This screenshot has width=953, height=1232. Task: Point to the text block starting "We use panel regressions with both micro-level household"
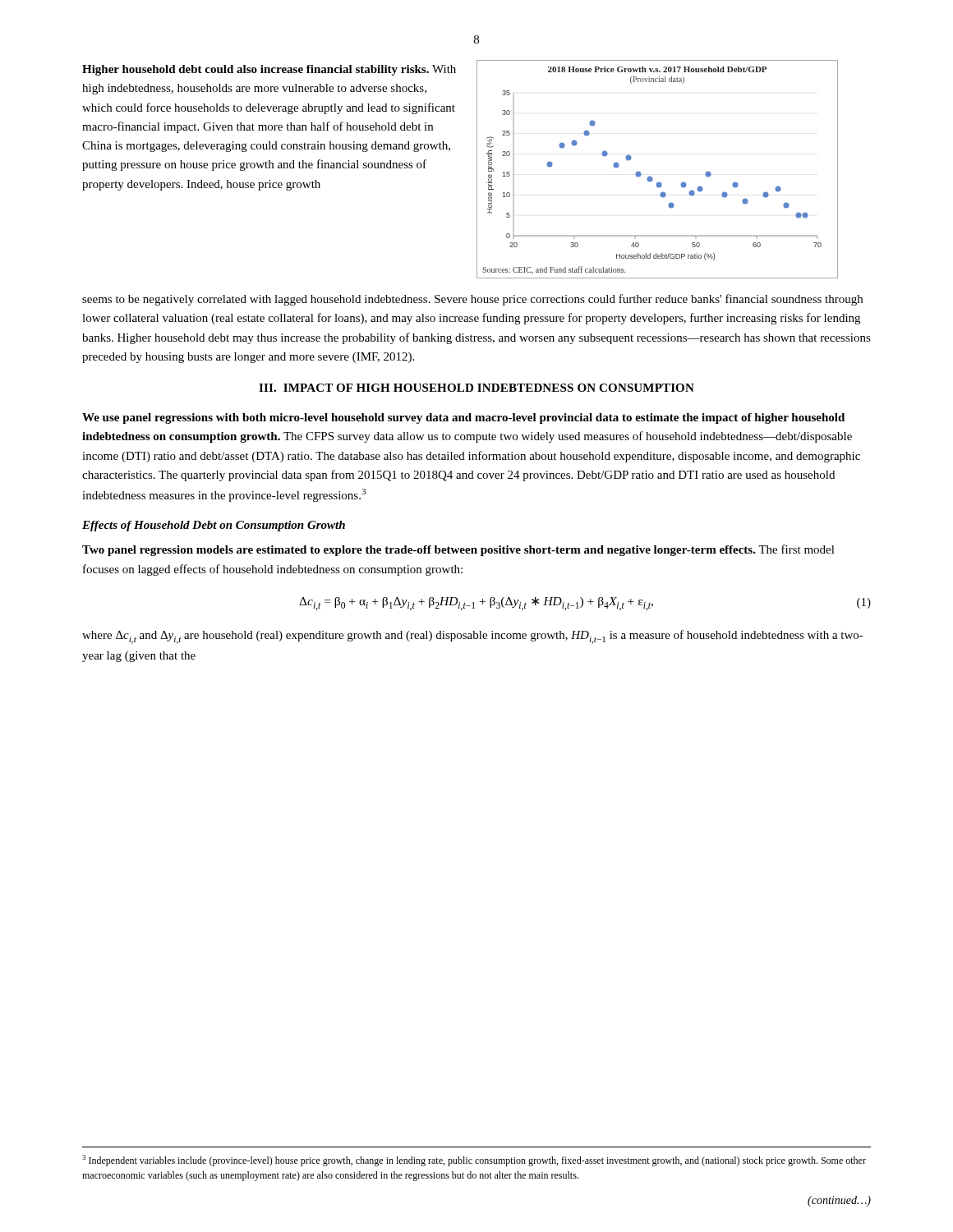[x=471, y=456]
